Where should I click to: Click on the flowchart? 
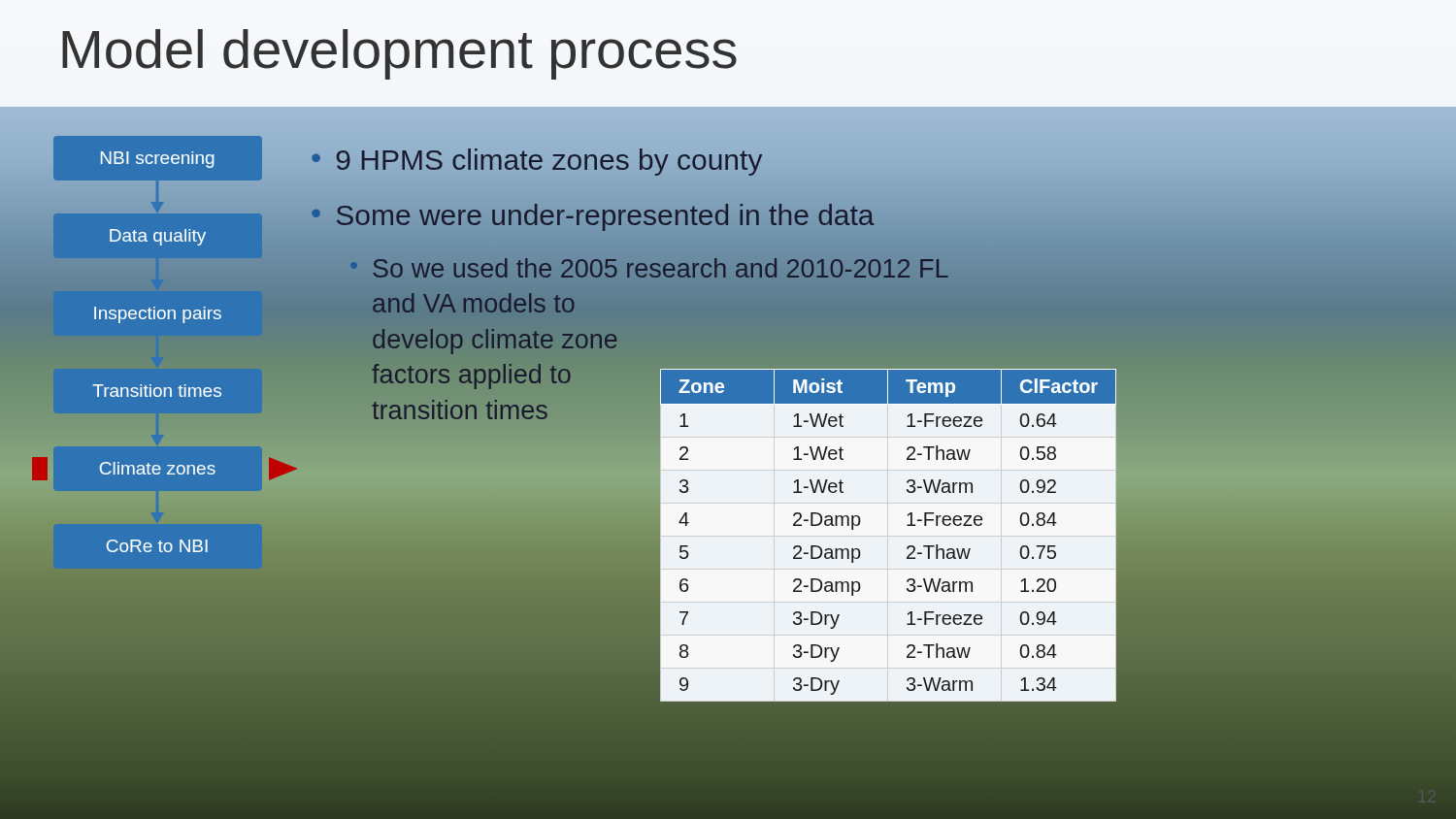160,390
